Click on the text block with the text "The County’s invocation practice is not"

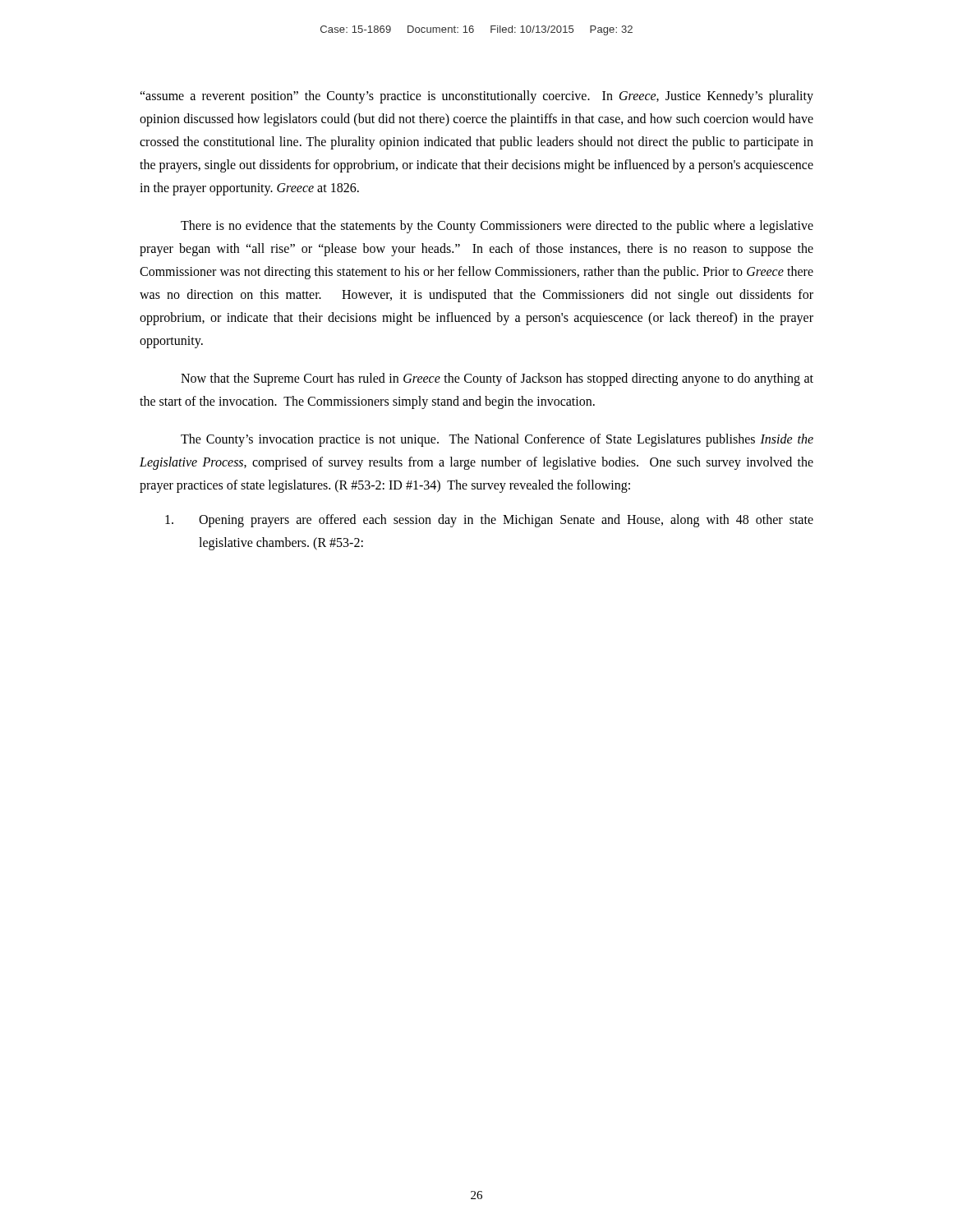[476, 462]
